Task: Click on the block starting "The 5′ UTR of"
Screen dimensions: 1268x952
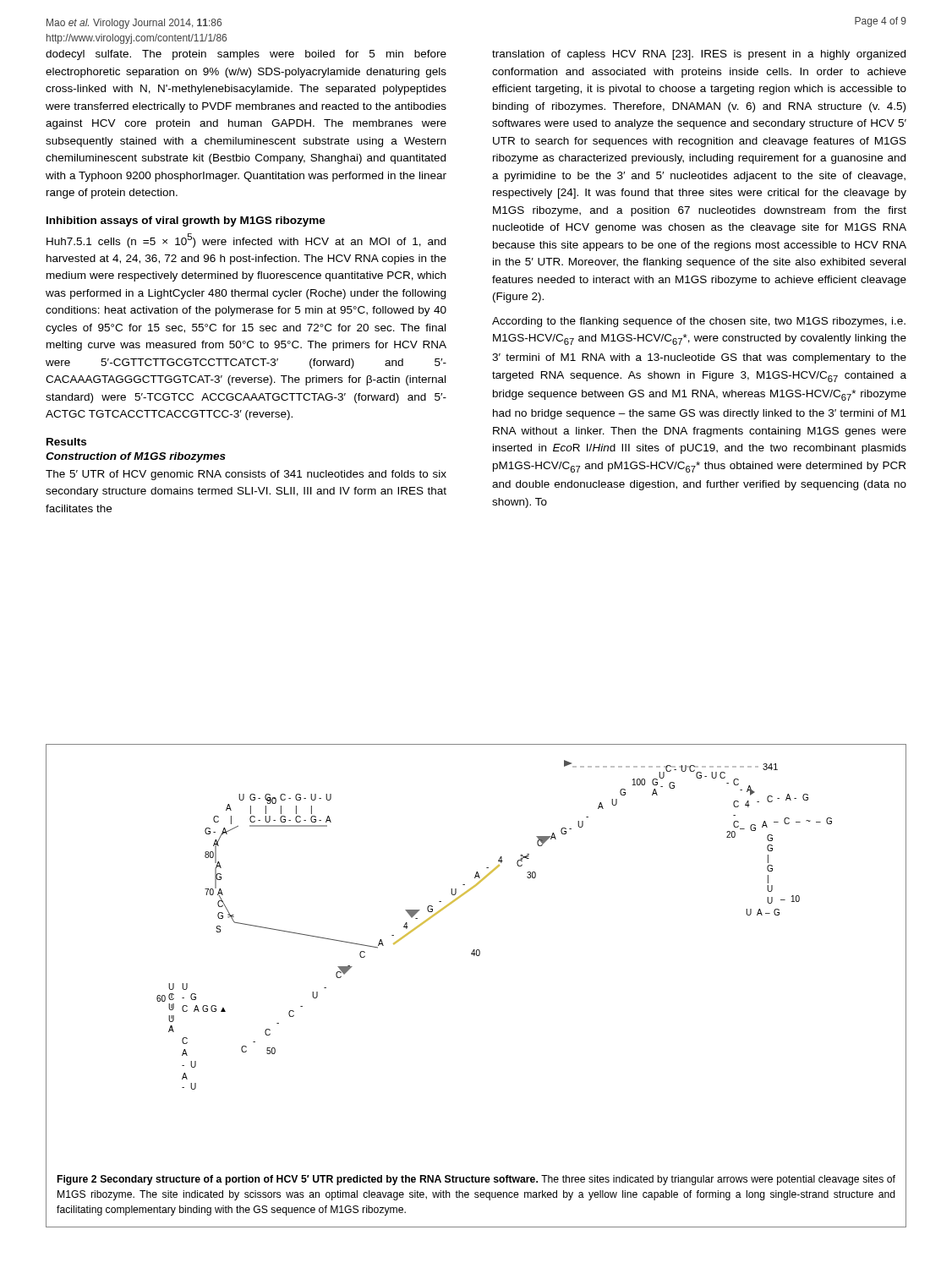Action: (x=246, y=492)
